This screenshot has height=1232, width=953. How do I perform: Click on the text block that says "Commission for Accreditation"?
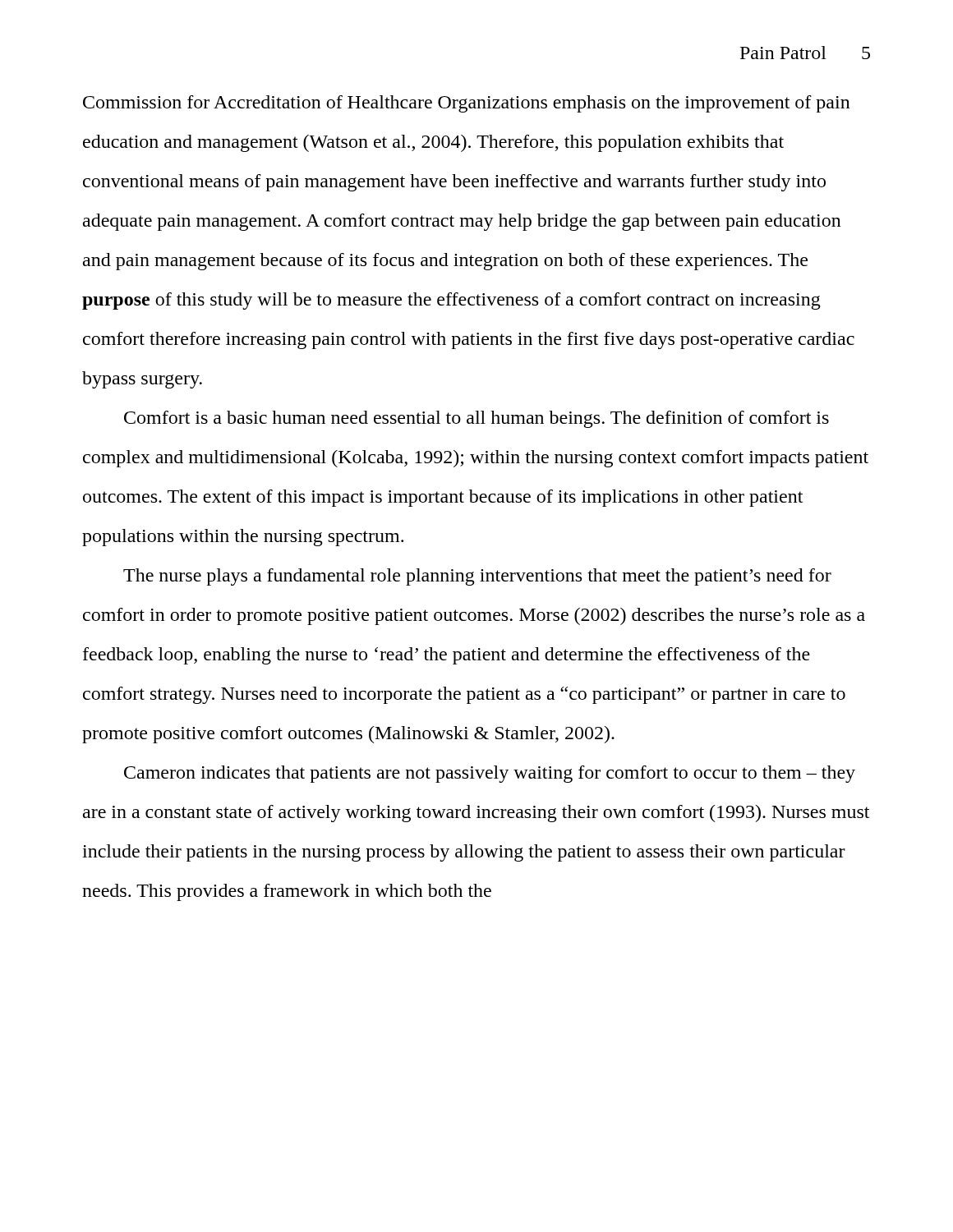click(x=467, y=104)
